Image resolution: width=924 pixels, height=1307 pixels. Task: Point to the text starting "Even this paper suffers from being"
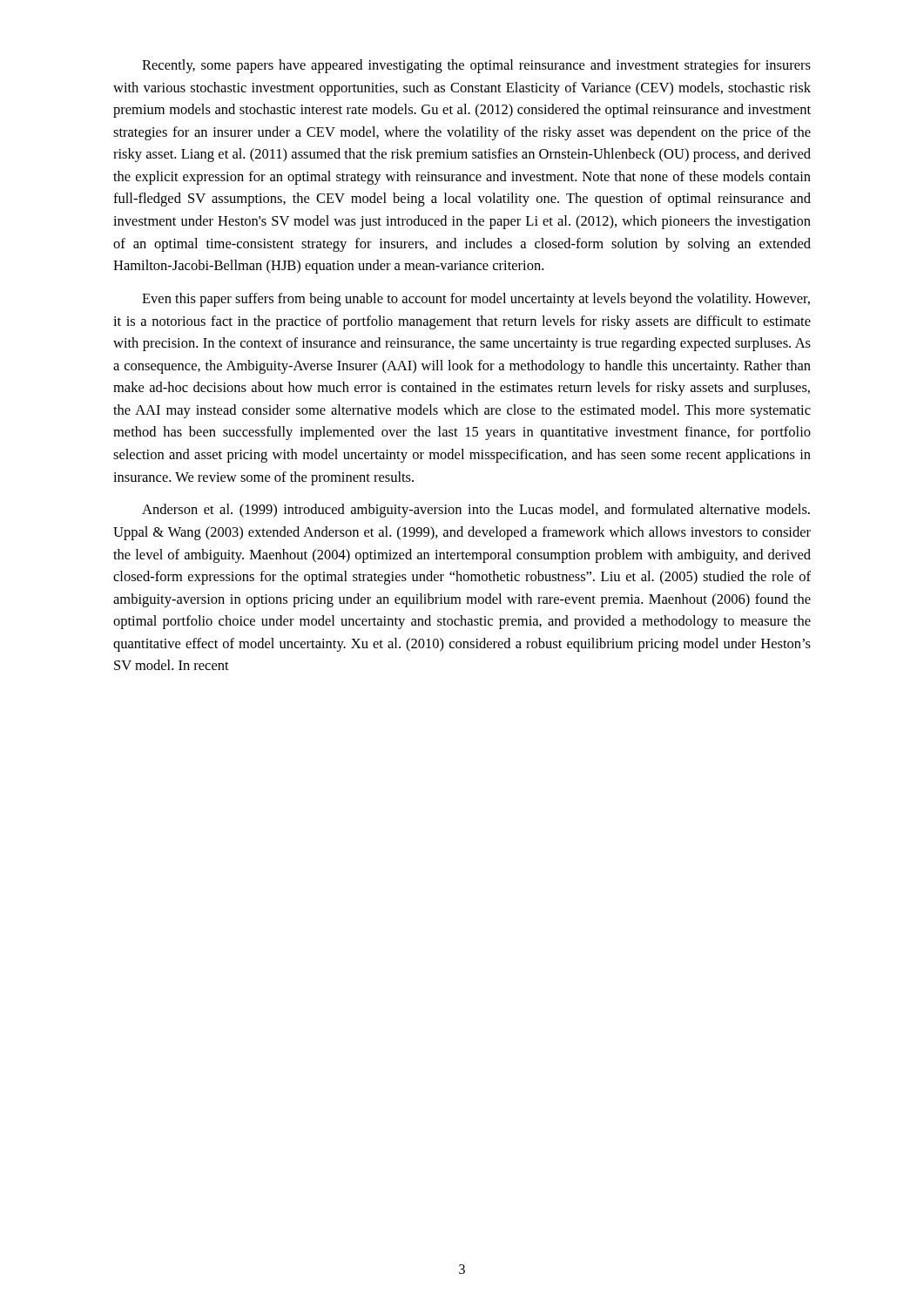(462, 388)
